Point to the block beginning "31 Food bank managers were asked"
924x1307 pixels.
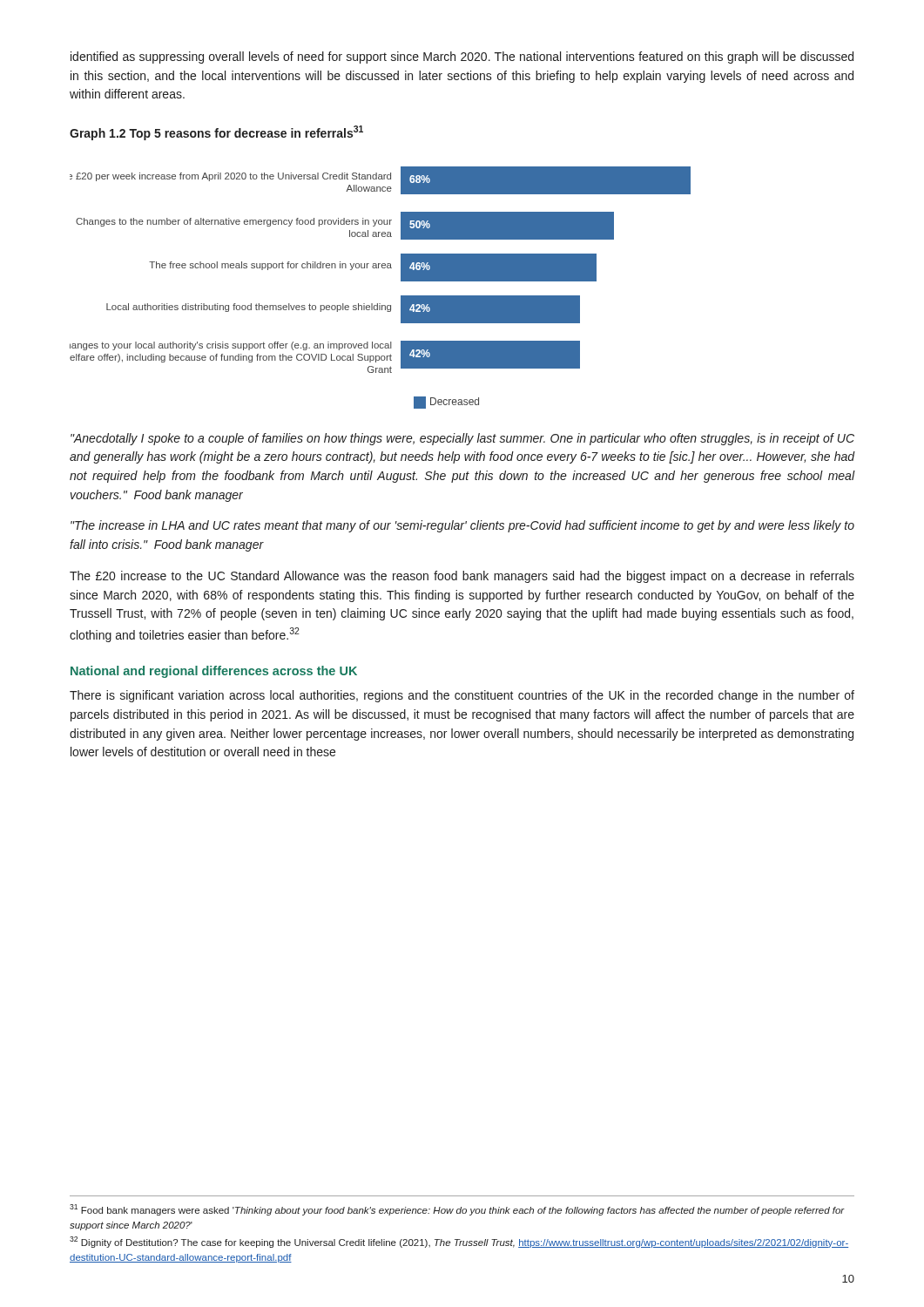[x=459, y=1233]
